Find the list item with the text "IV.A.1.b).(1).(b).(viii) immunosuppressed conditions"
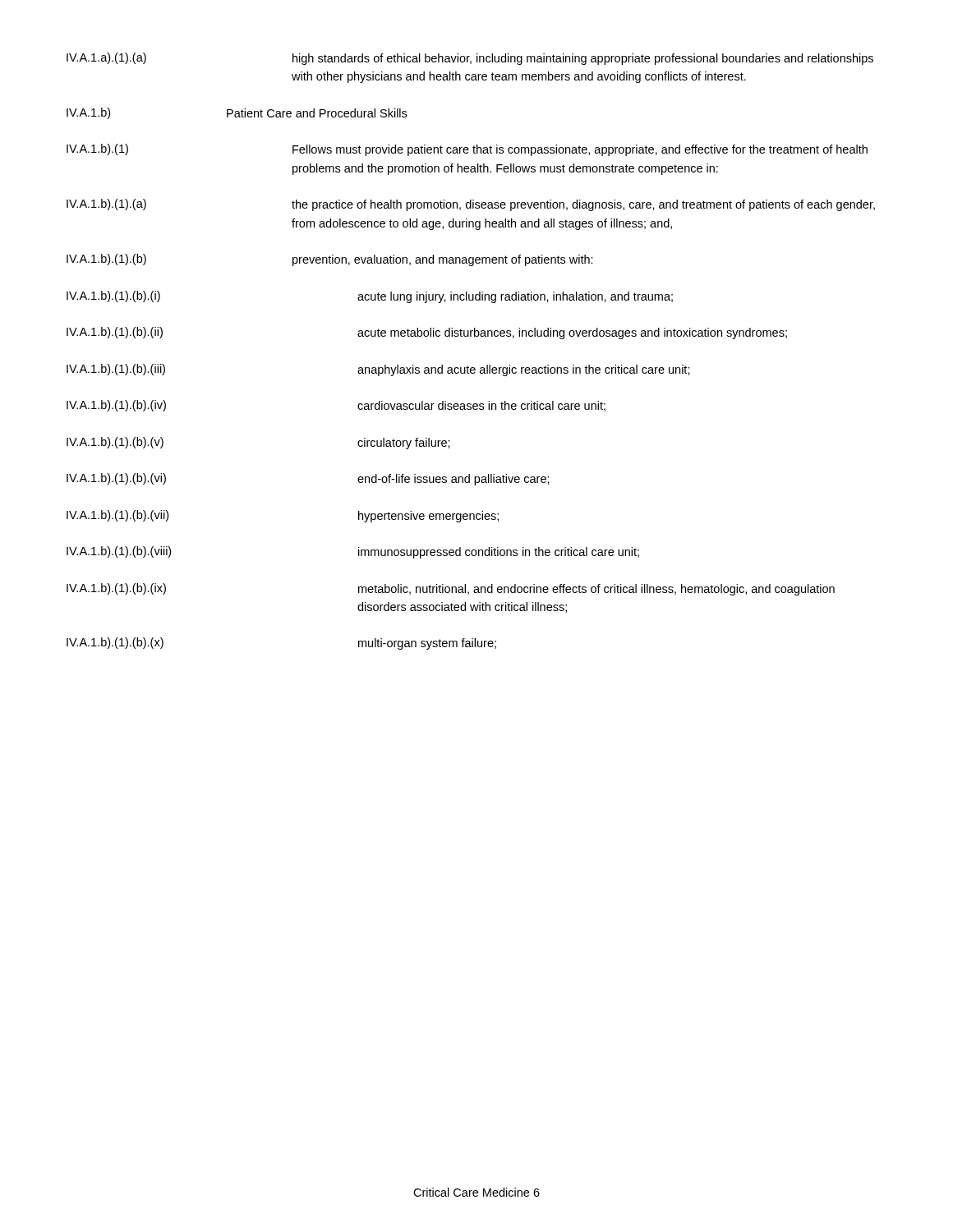The height and width of the screenshot is (1232, 953). coord(476,552)
